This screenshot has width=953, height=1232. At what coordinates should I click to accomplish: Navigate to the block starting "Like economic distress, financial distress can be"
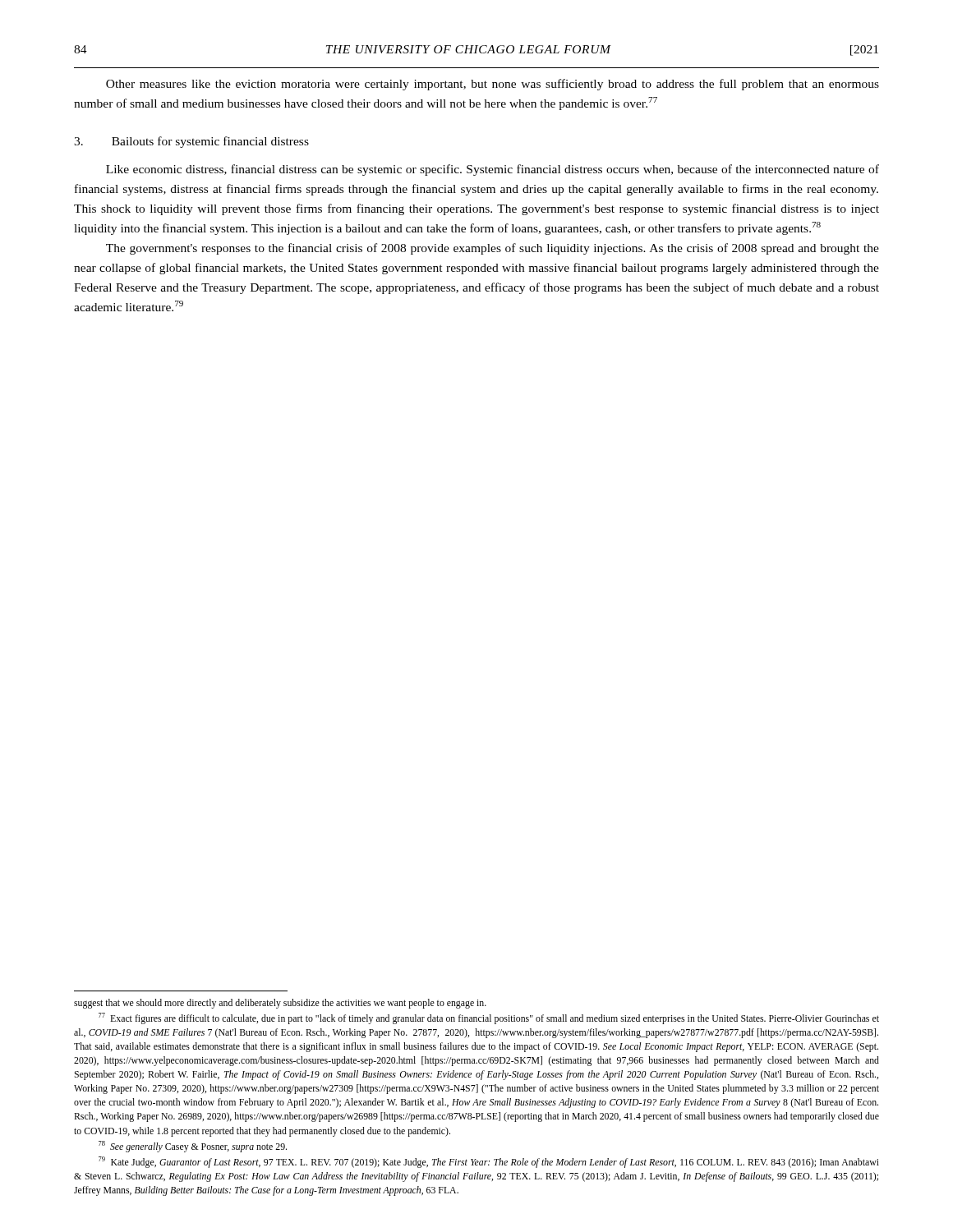[476, 198]
